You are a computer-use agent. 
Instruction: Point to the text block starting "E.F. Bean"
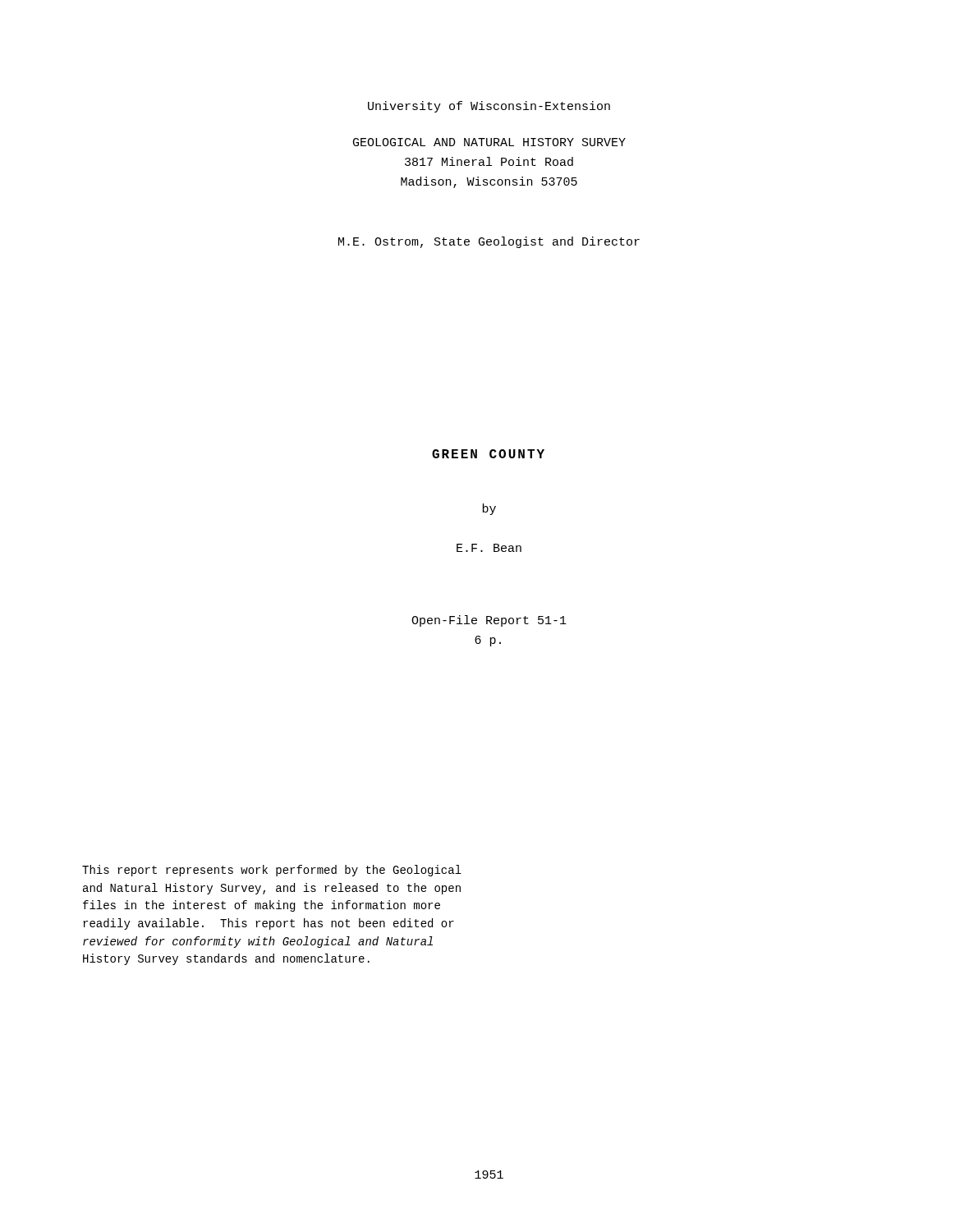489,549
